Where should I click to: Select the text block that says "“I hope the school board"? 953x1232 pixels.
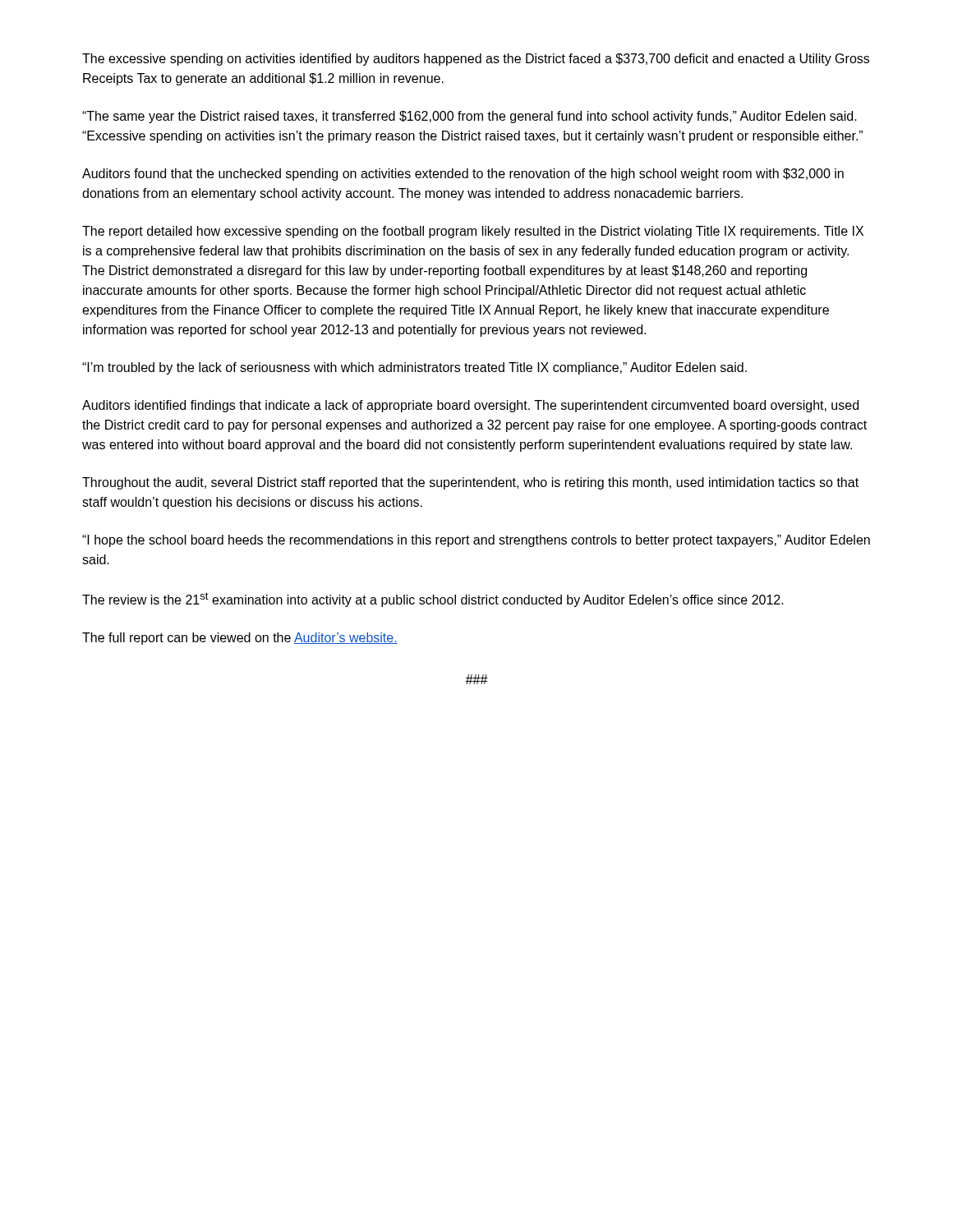476,550
